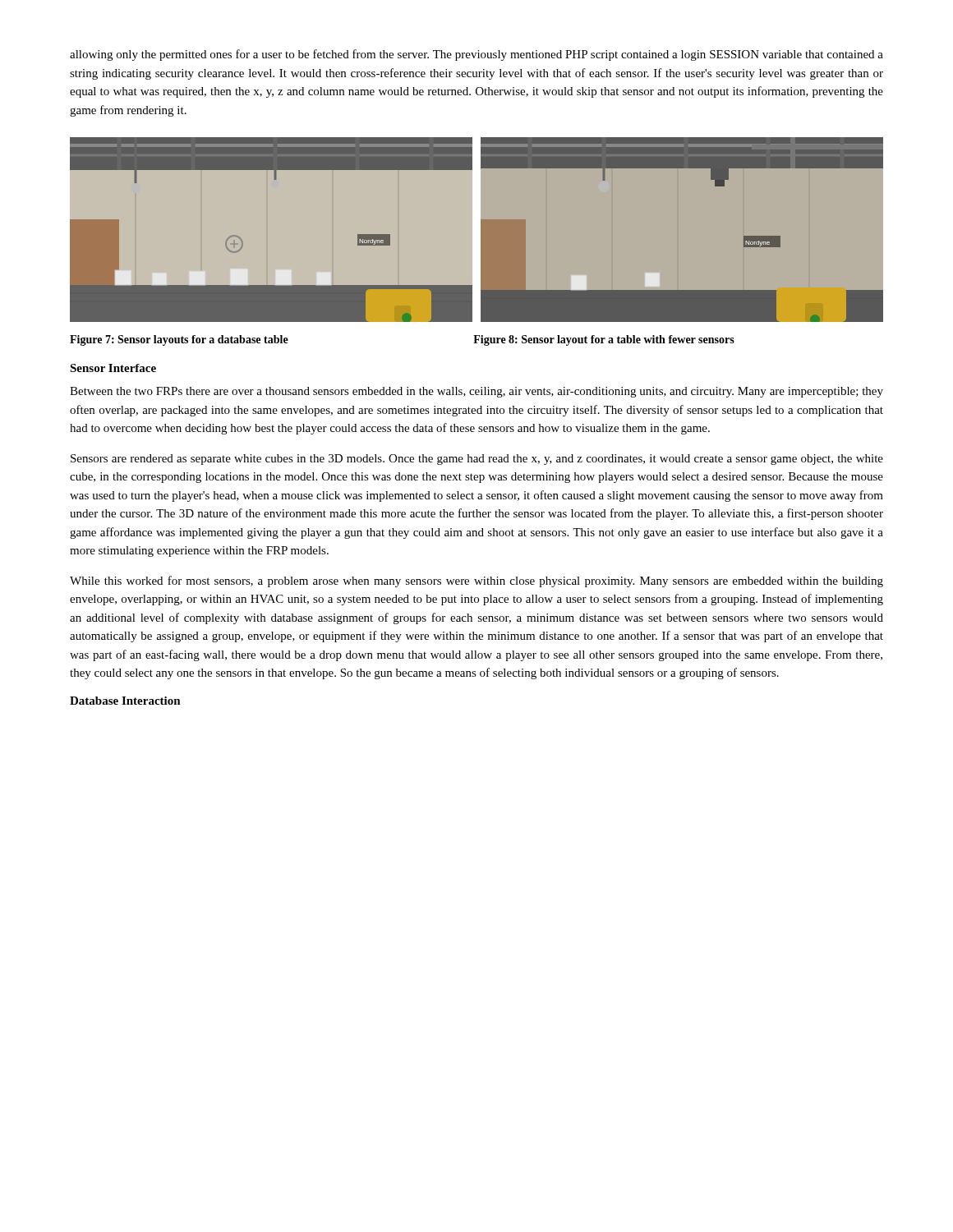This screenshot has height=1232, width=953.
Task: Click on the text block starting "Sensor Interface"
Action: (113, 368)
